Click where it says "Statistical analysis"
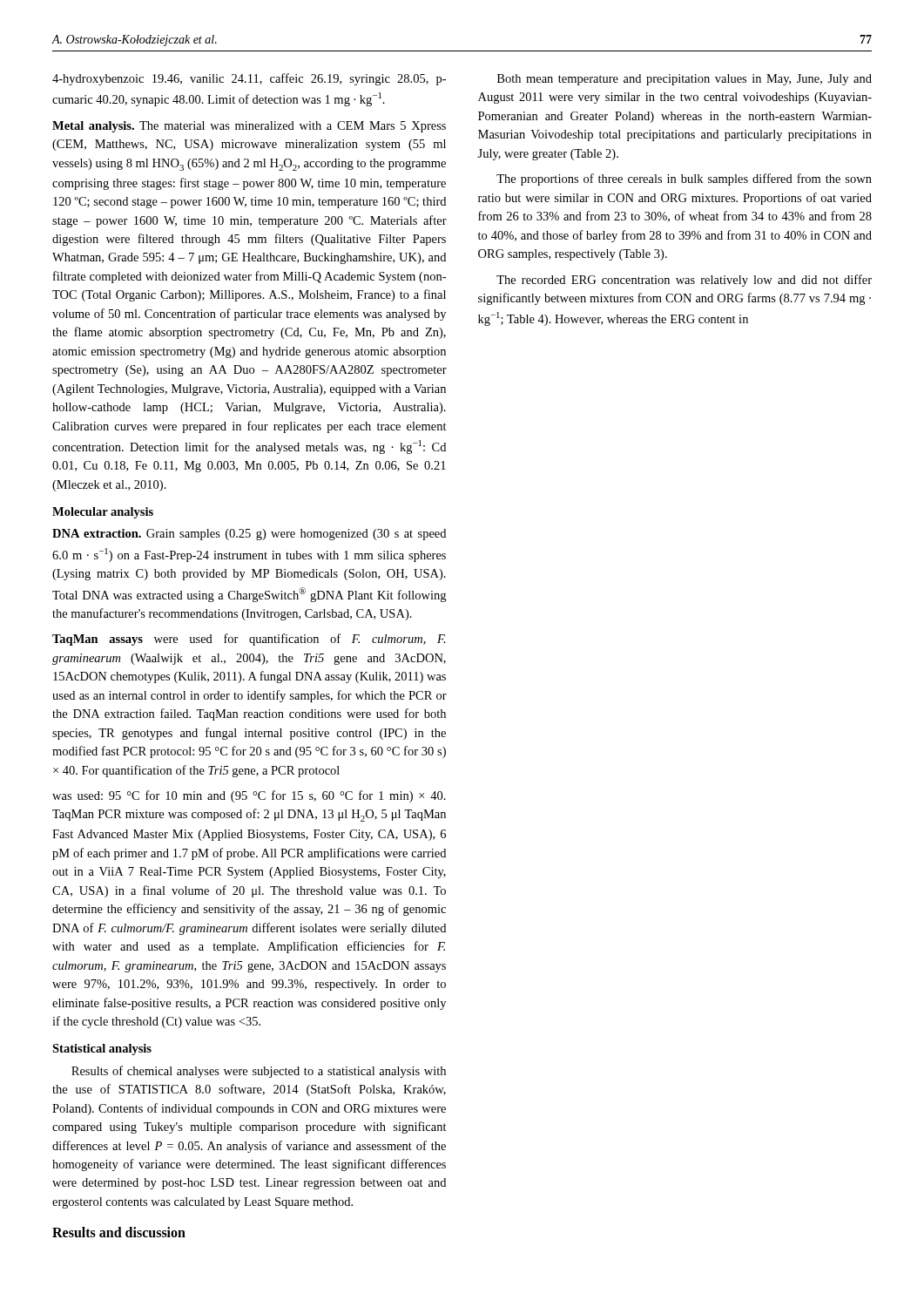The width and height of the screenshot is (924, 1307). pyautogui.click(x=102, y=1050)
